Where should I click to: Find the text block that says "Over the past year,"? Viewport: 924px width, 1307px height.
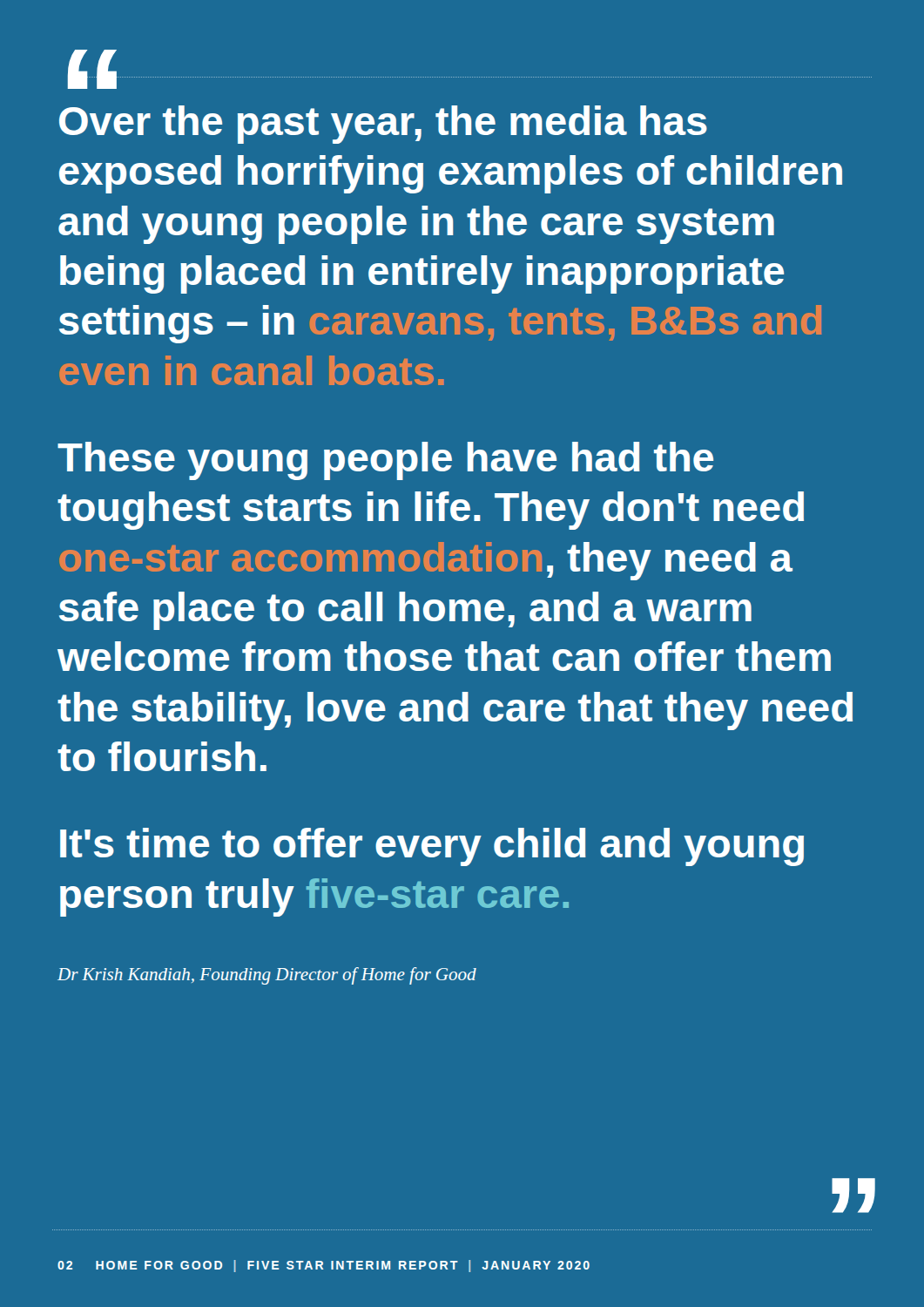[462, 246]
